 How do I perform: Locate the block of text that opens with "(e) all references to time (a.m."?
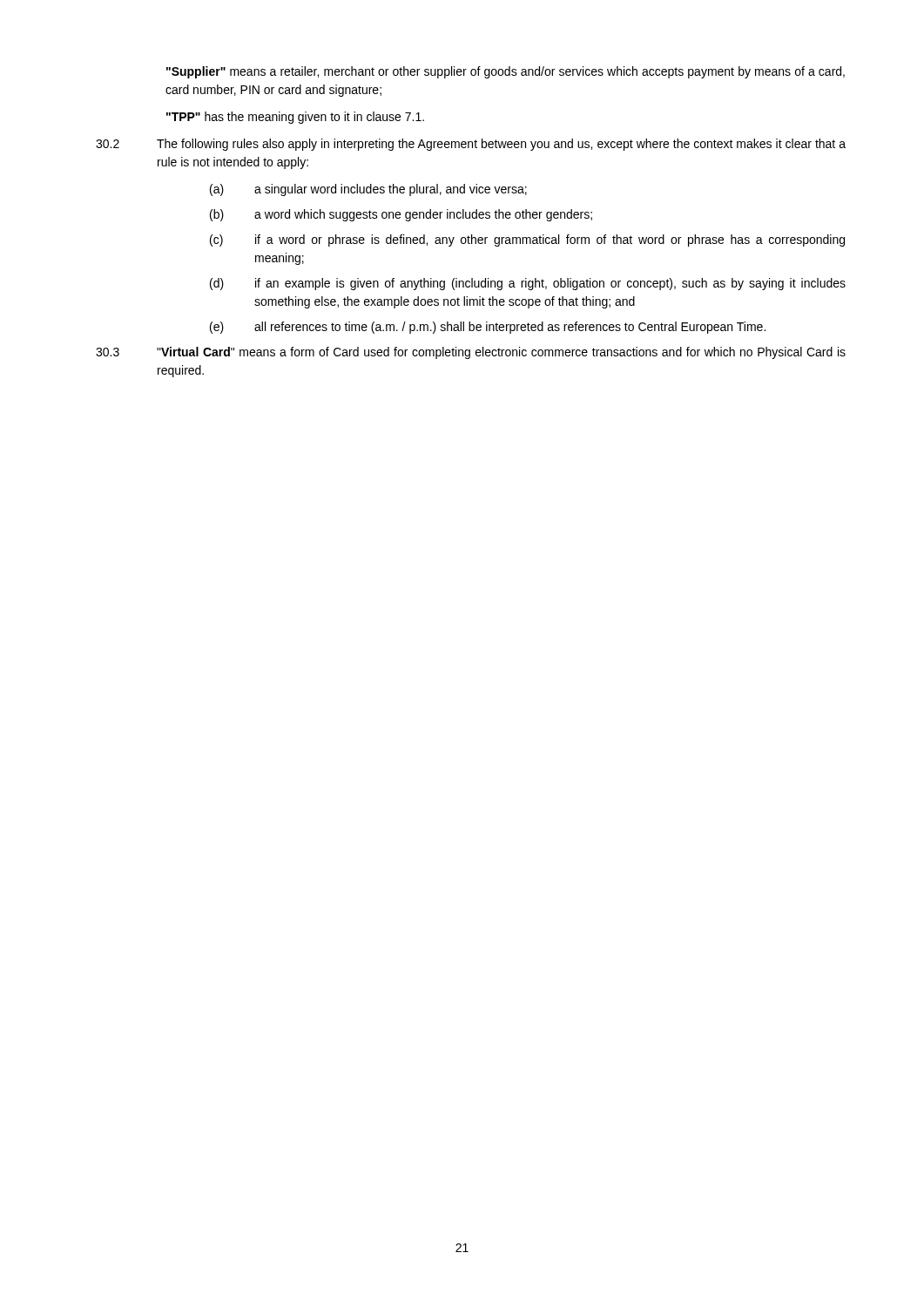527,327
